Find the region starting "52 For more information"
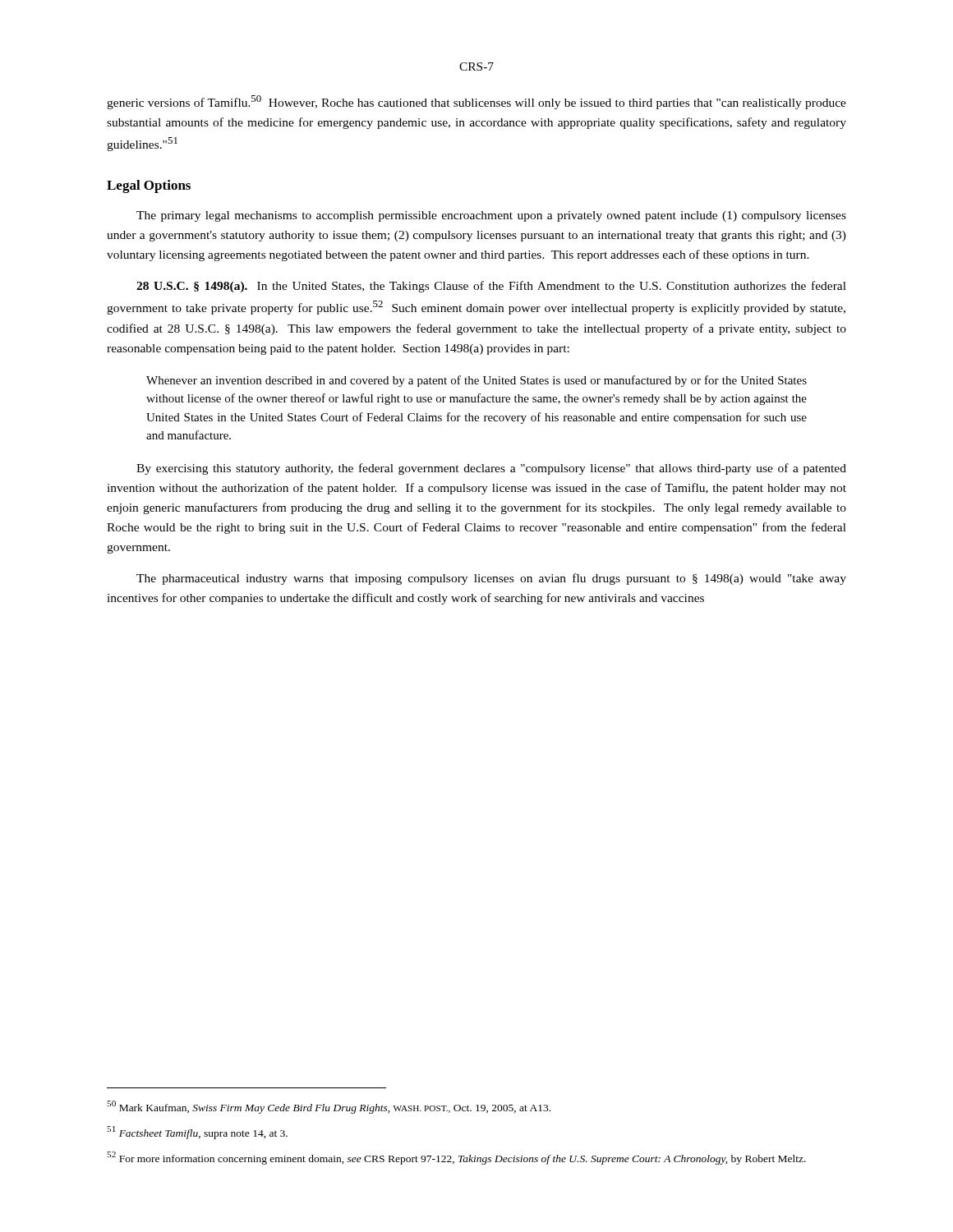Viewport: 953px width, 1232px height. (457, 1157)
